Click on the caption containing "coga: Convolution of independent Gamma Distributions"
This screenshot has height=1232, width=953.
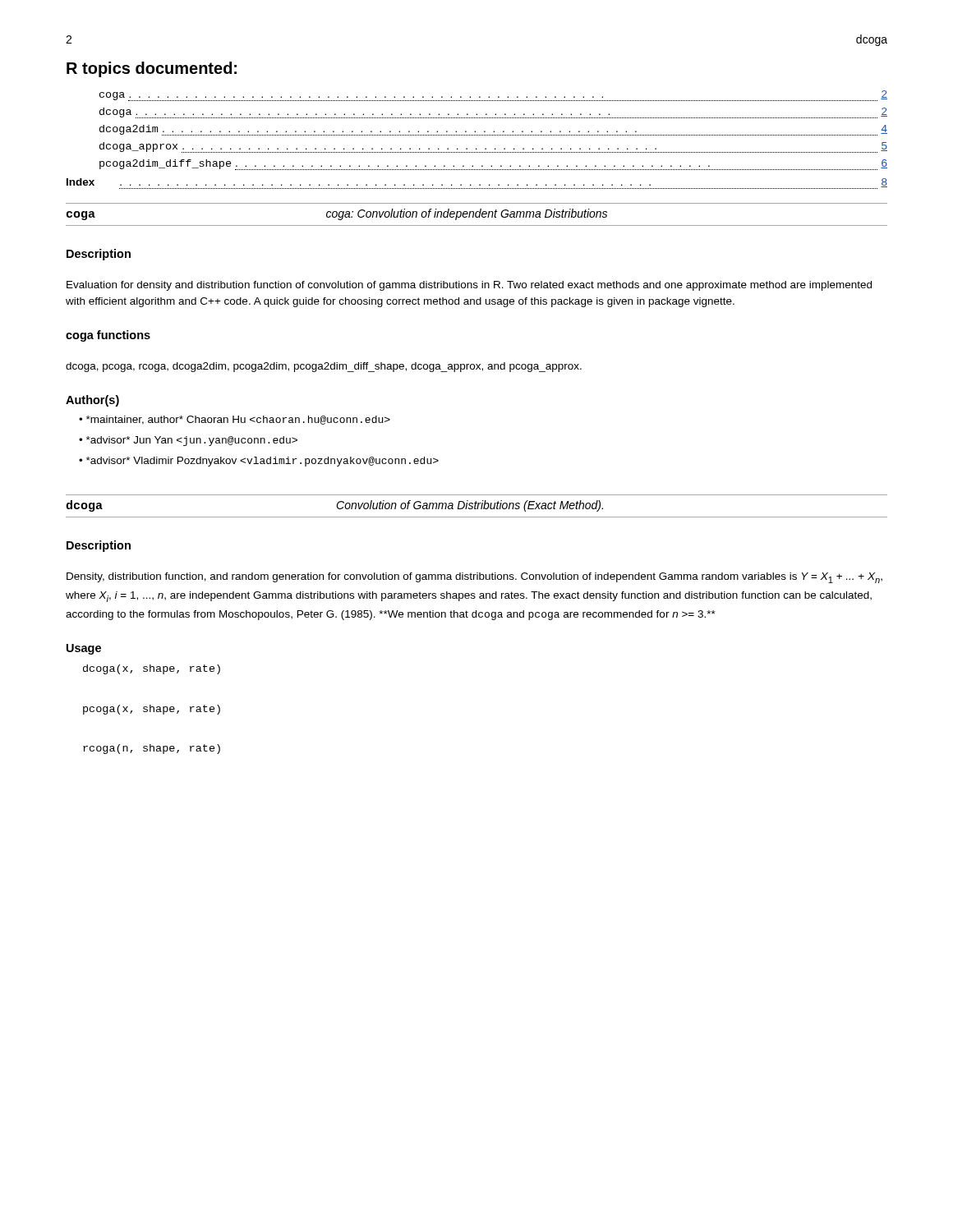coord(467,214)
